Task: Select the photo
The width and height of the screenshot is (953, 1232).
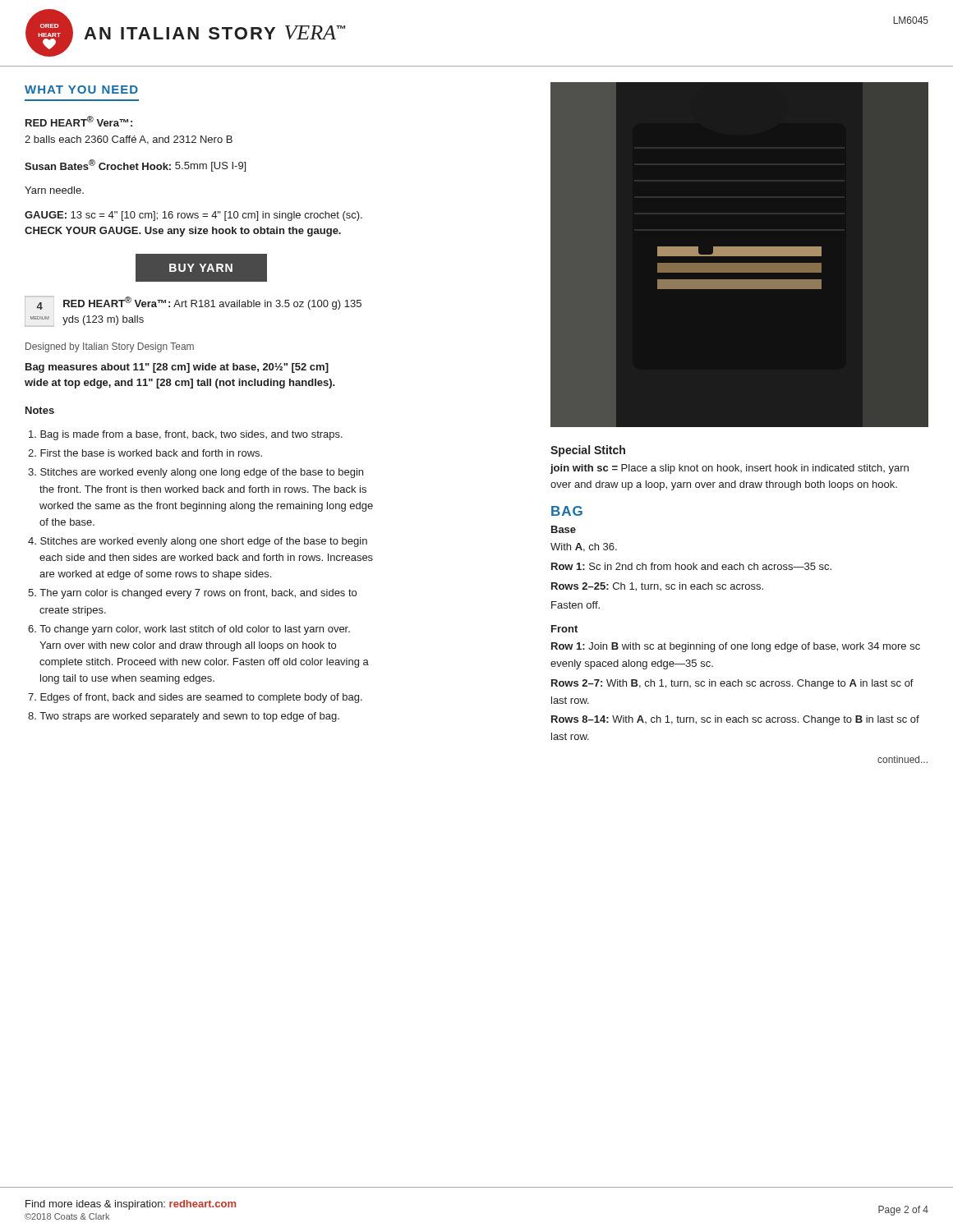Action: click(x=739, y=255)
